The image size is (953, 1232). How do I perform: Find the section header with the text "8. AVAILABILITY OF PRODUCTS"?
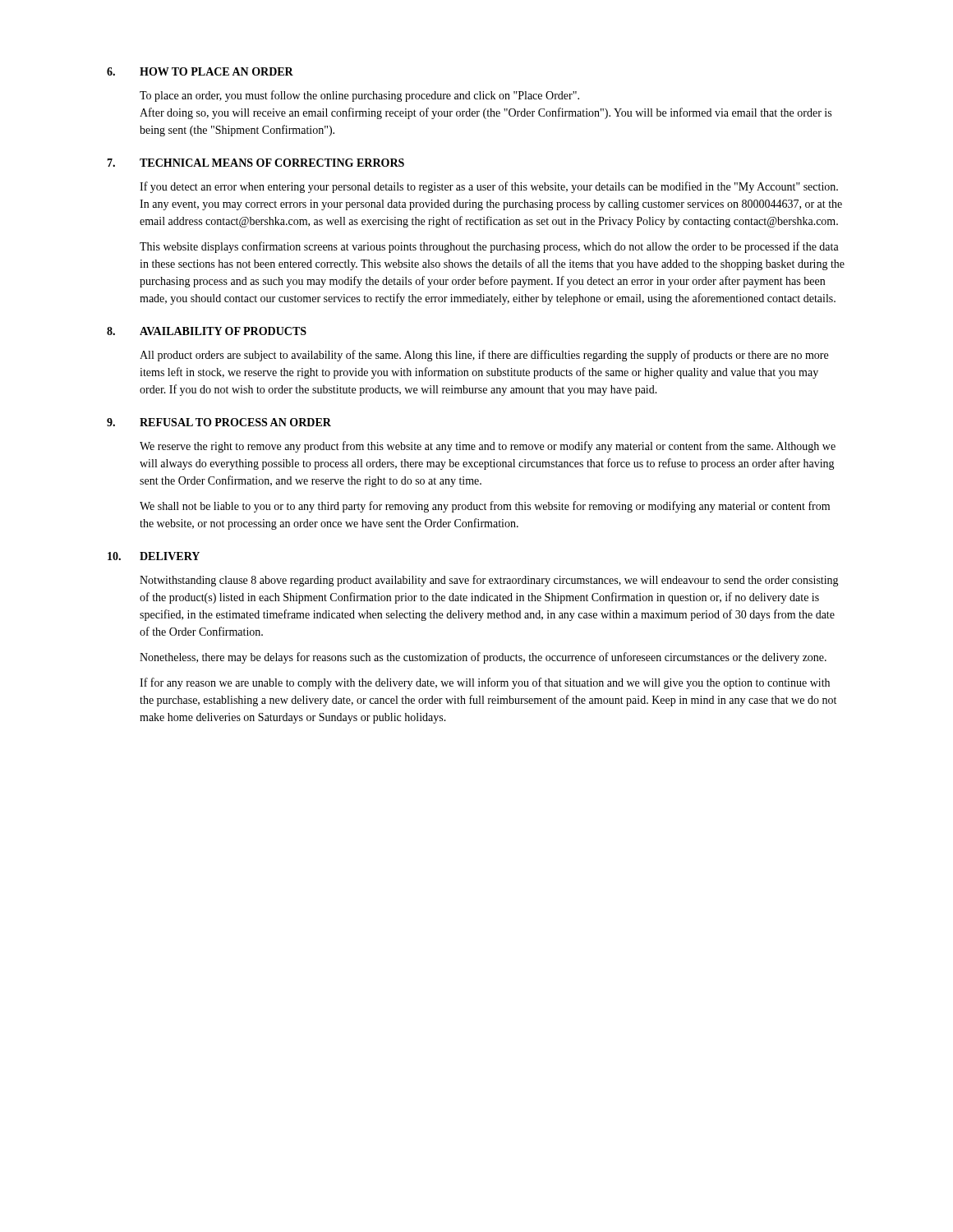(207, 332)
